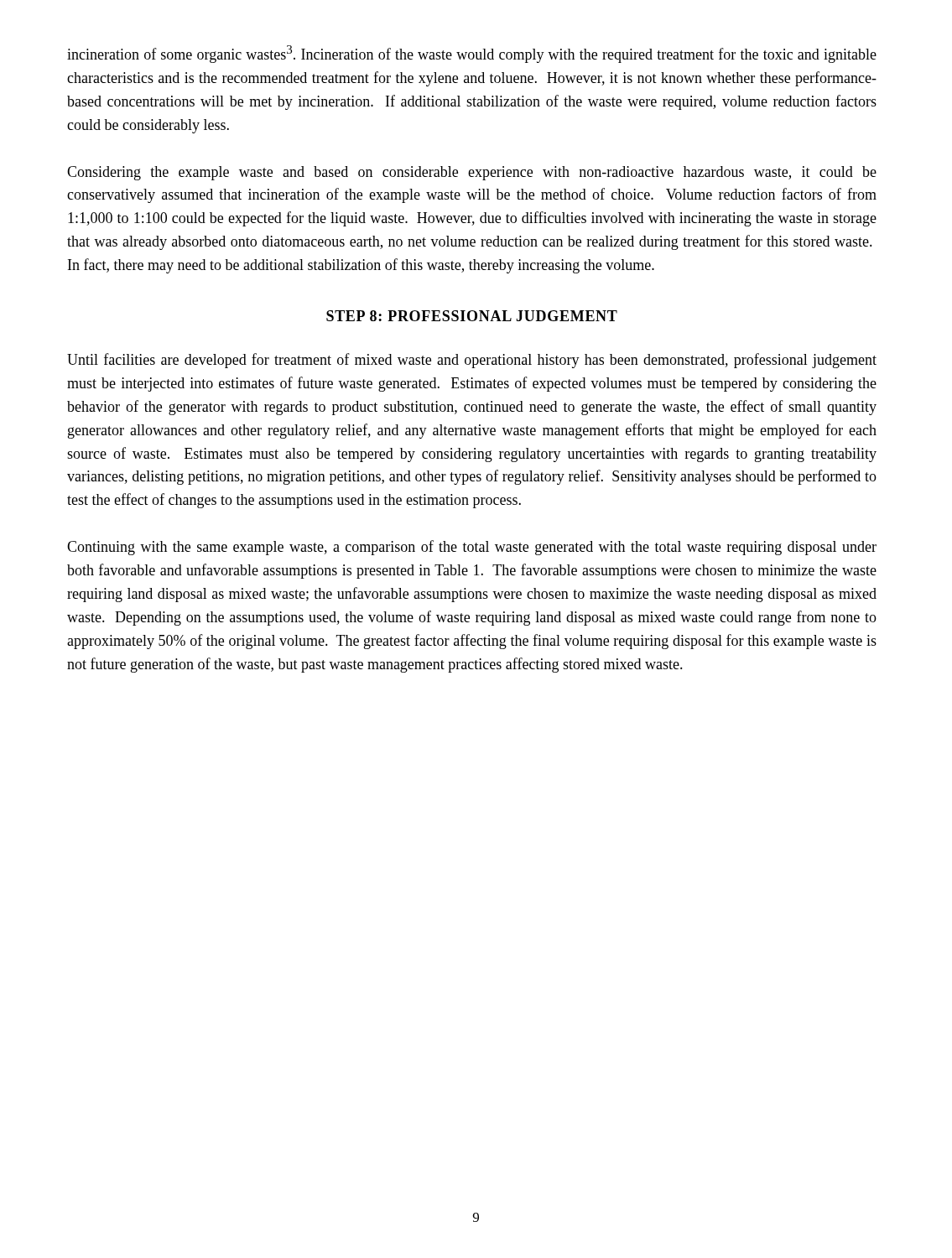The width and height of the screenshot is (952, 1258).
Task: Find the section header
Action: (x=472, y=316)
